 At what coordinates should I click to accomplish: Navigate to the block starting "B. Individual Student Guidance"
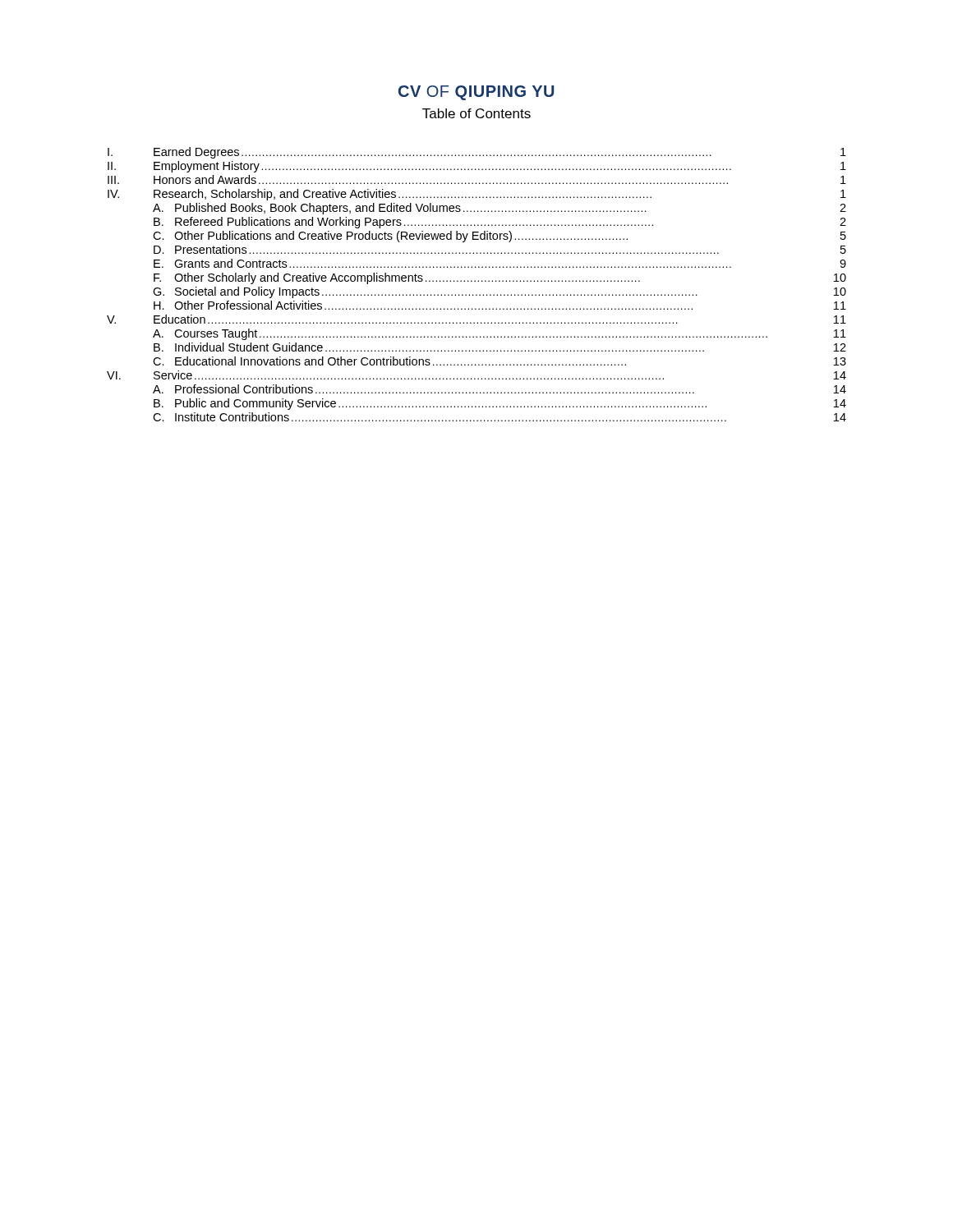coord(476,348)
